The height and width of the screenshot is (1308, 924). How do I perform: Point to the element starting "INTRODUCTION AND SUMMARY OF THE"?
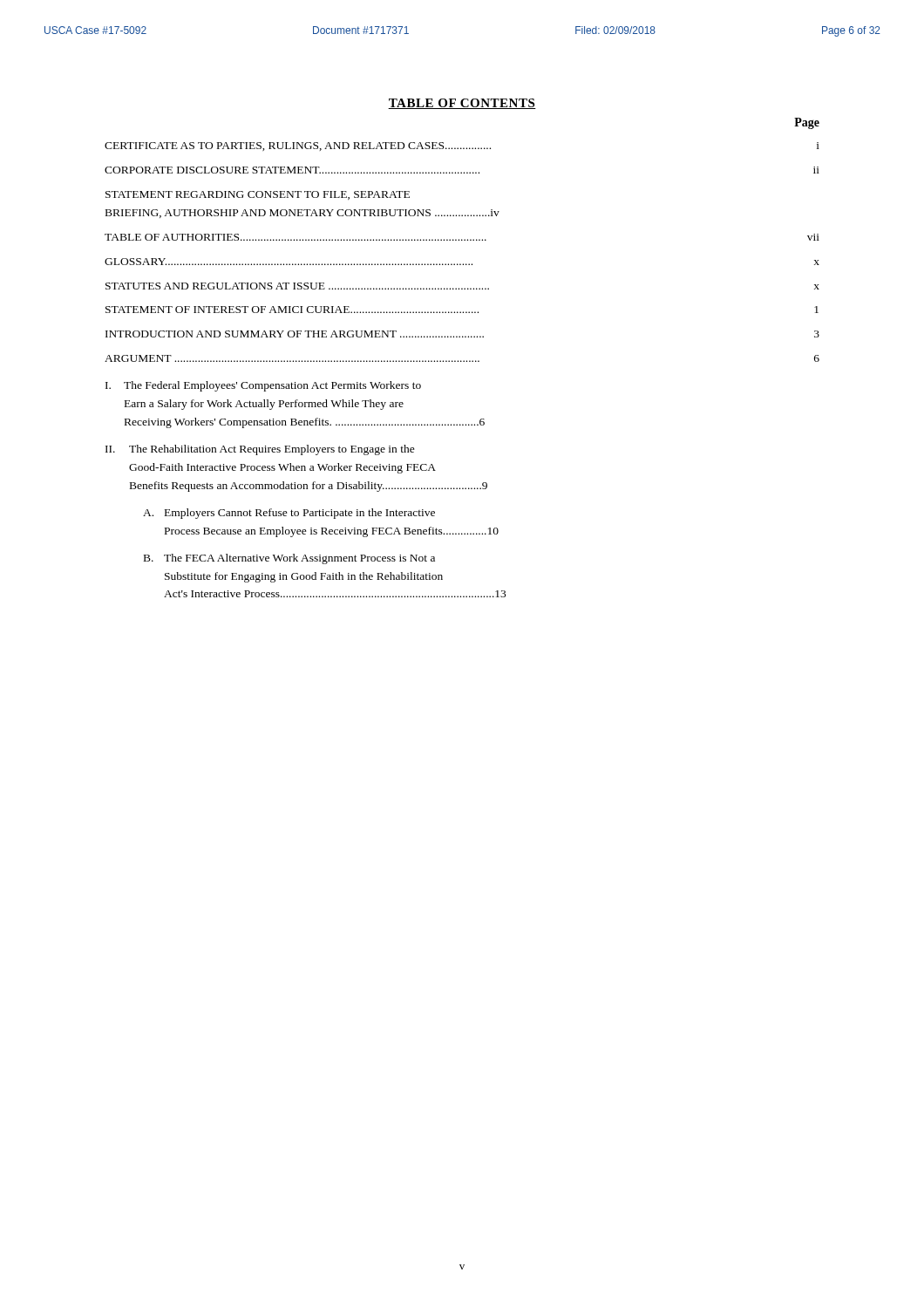(x=462, y=335)
